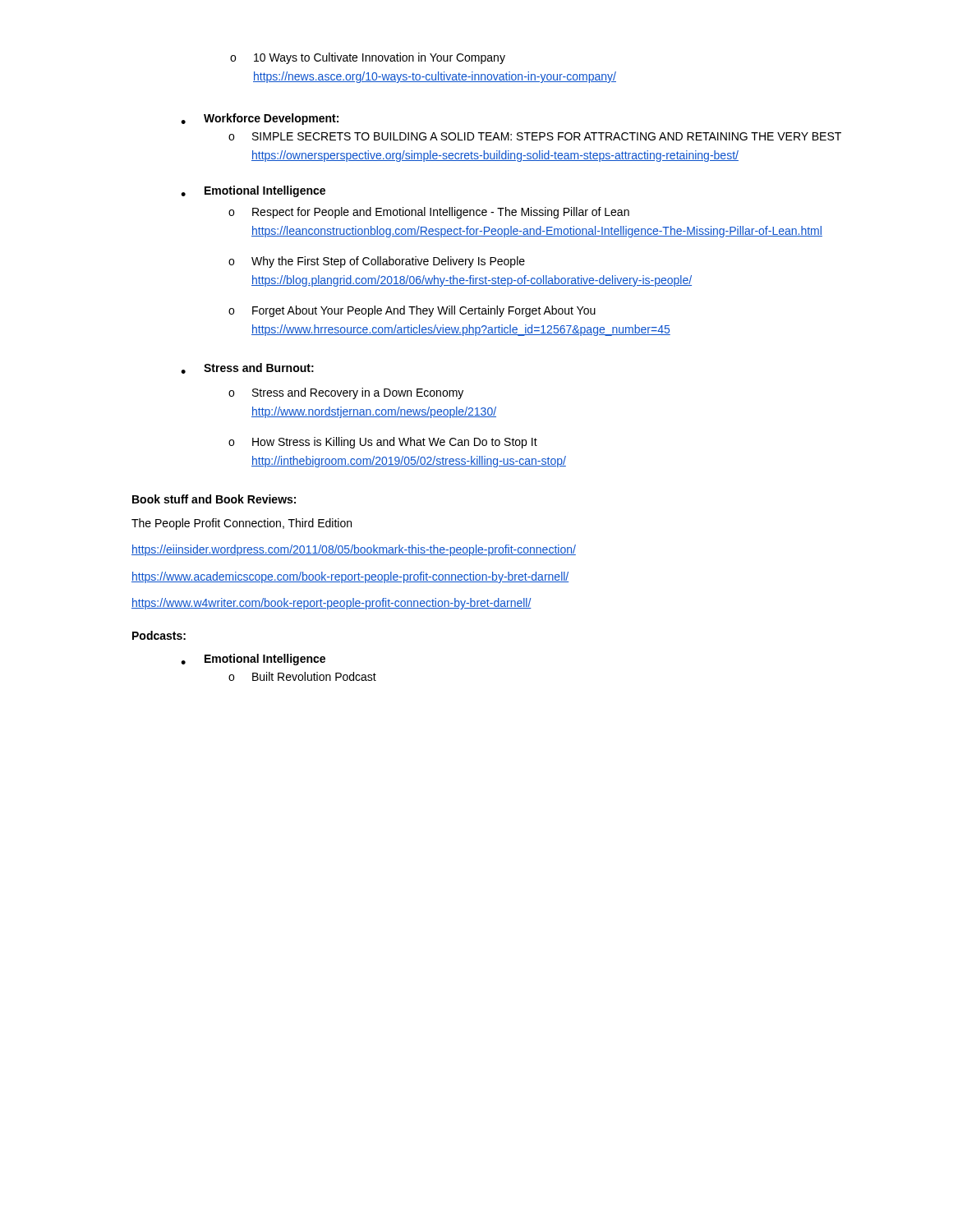
Task: Click the passage that begins "o Forget About Your People"
Action: (x=550, y=320)
